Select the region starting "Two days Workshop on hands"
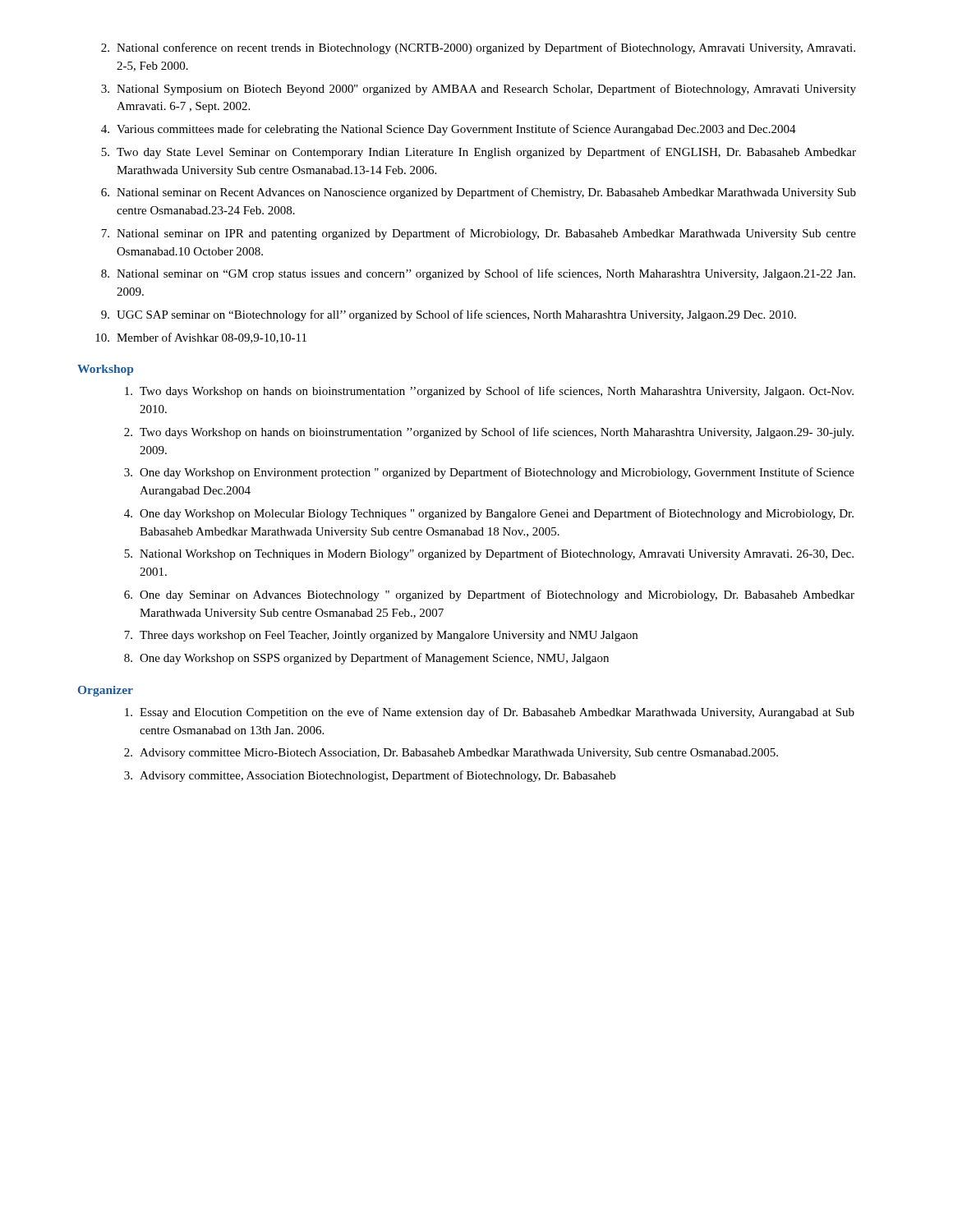Image resolution: width=953 pixels, height=1232 pixels. (509, 401)
